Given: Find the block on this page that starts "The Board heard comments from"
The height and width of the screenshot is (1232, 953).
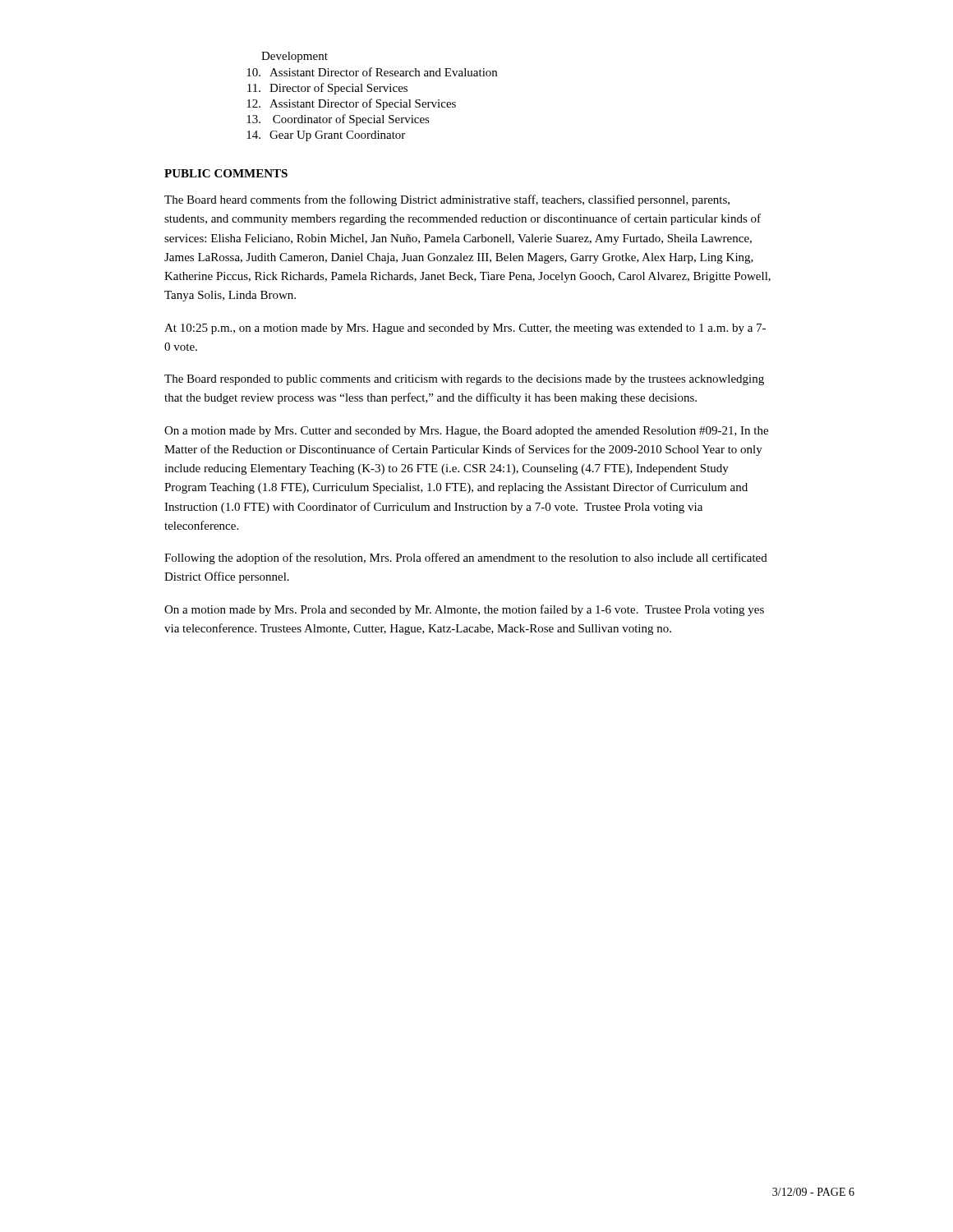Looking at the screenshot, I should (468, 247).
